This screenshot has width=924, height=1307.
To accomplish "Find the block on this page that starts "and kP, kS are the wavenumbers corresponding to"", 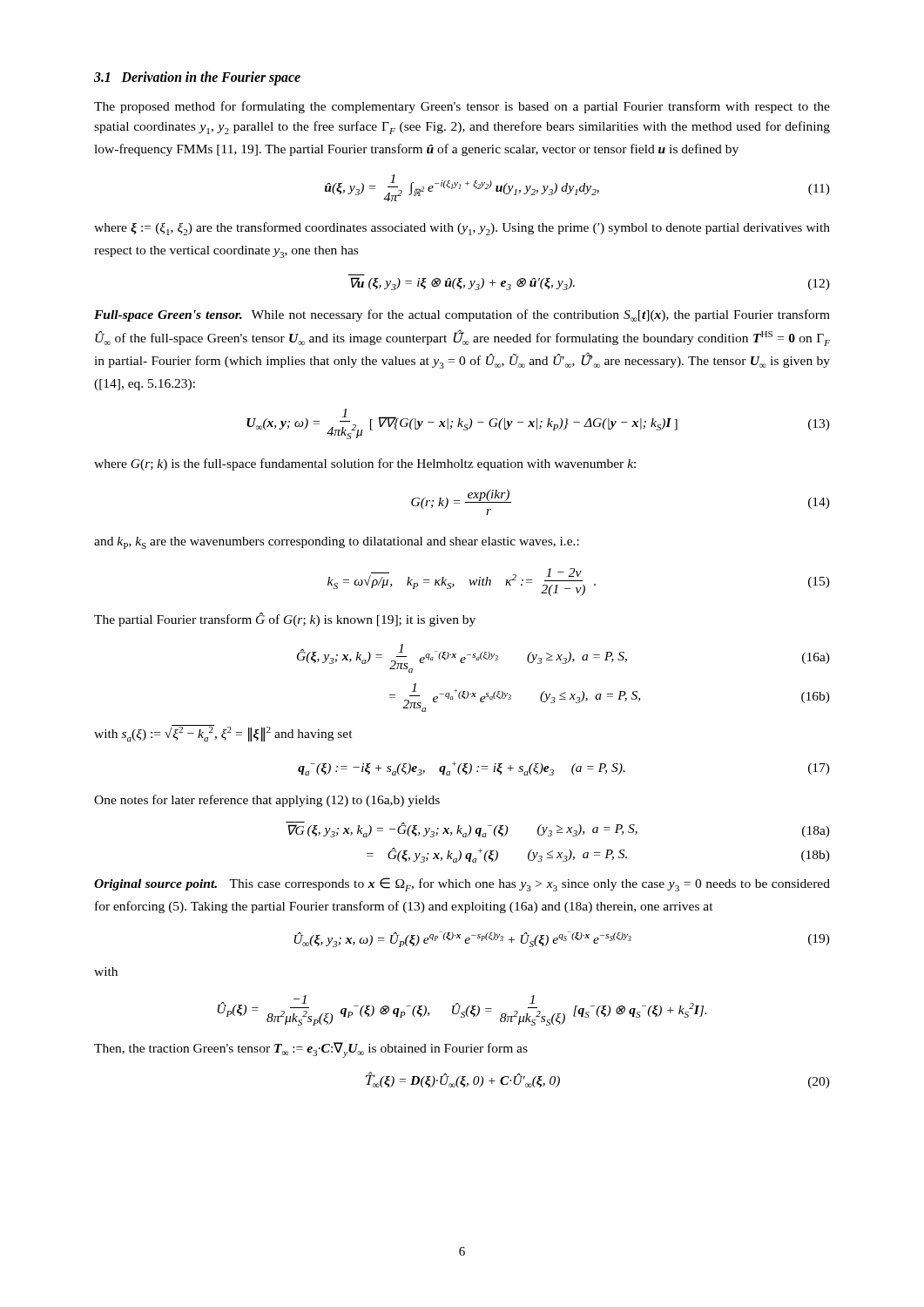I will (x=462, y=542).
